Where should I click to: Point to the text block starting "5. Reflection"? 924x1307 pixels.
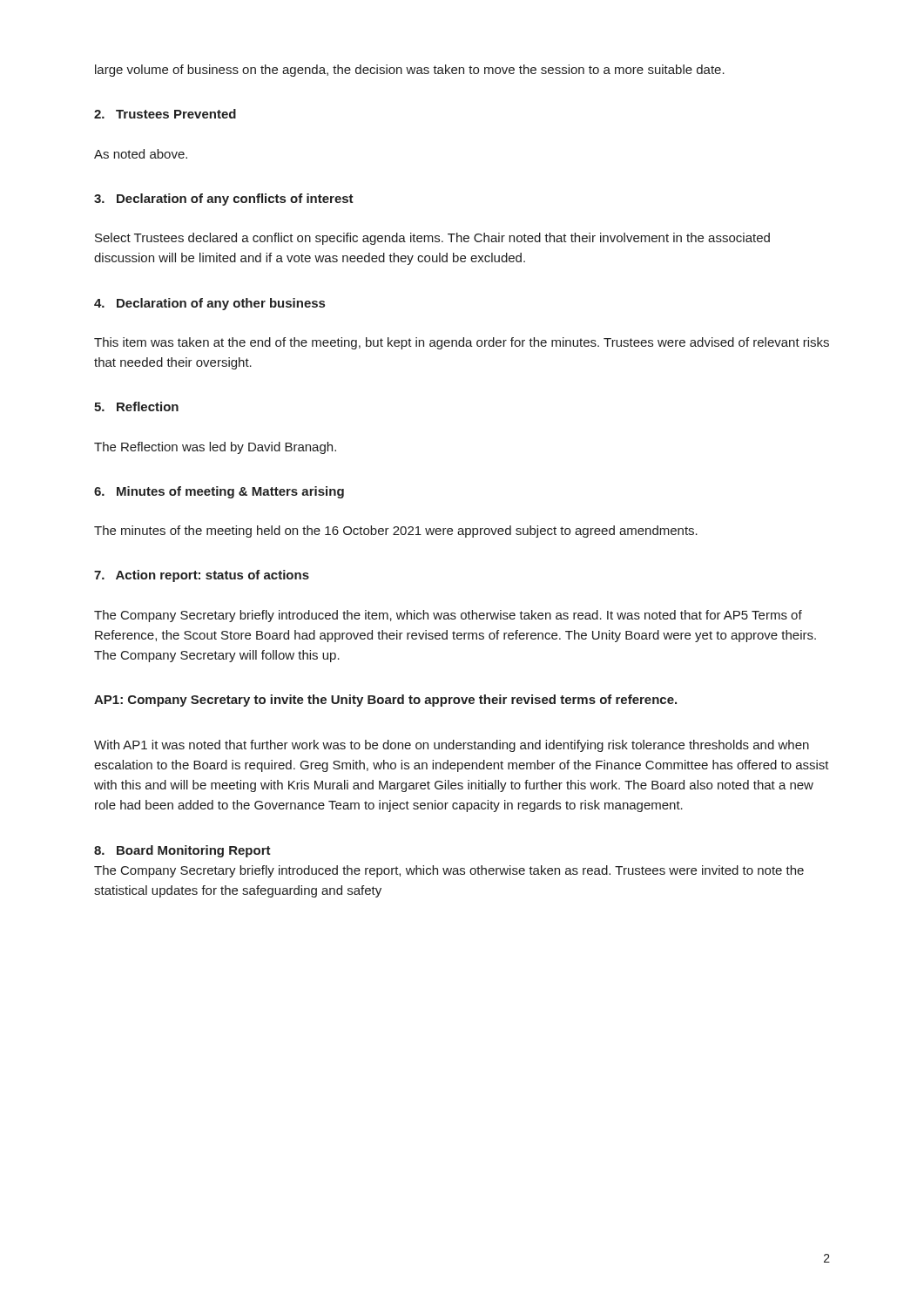137,407
